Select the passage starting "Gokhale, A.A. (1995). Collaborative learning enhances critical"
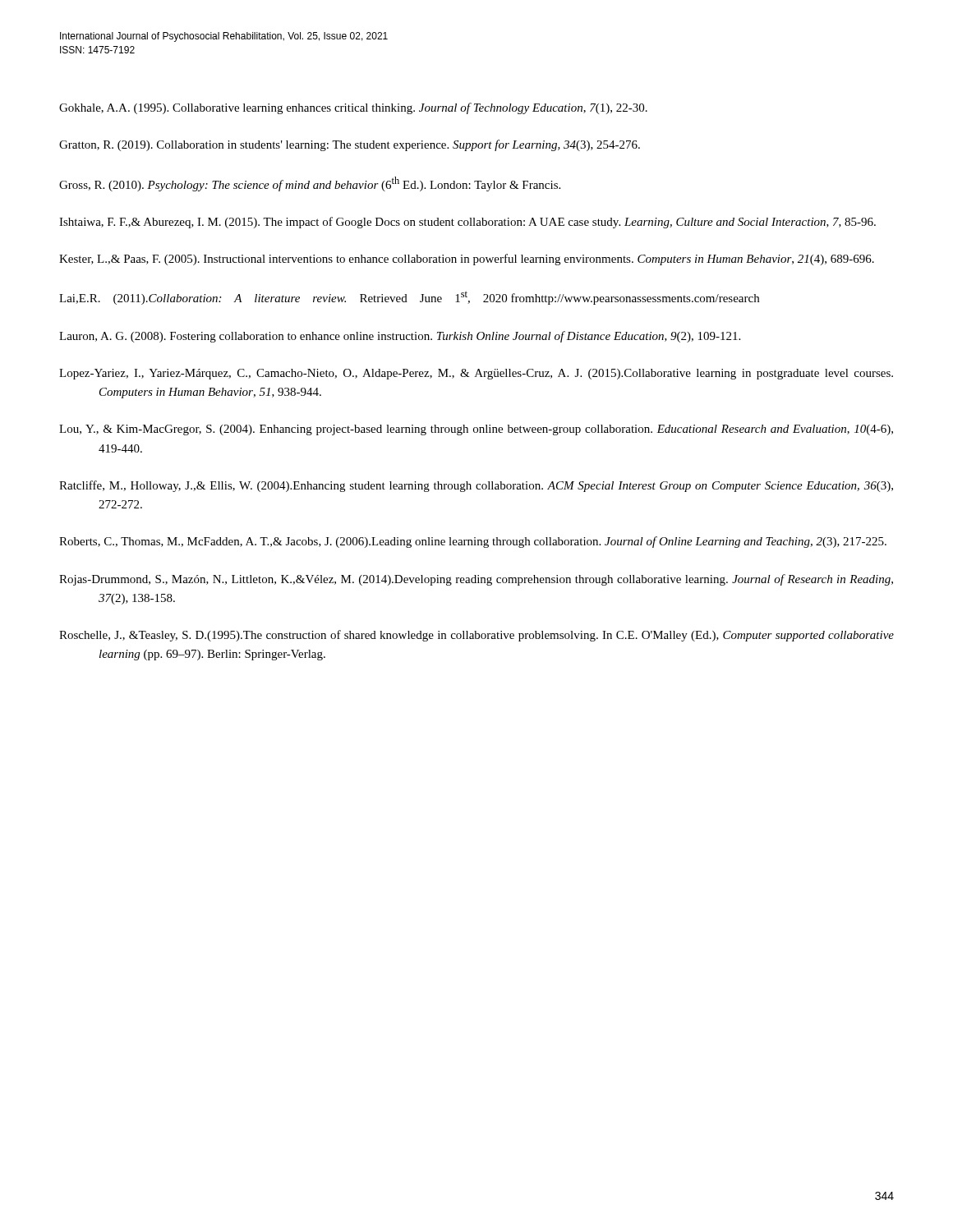 (x=476, y=108)
